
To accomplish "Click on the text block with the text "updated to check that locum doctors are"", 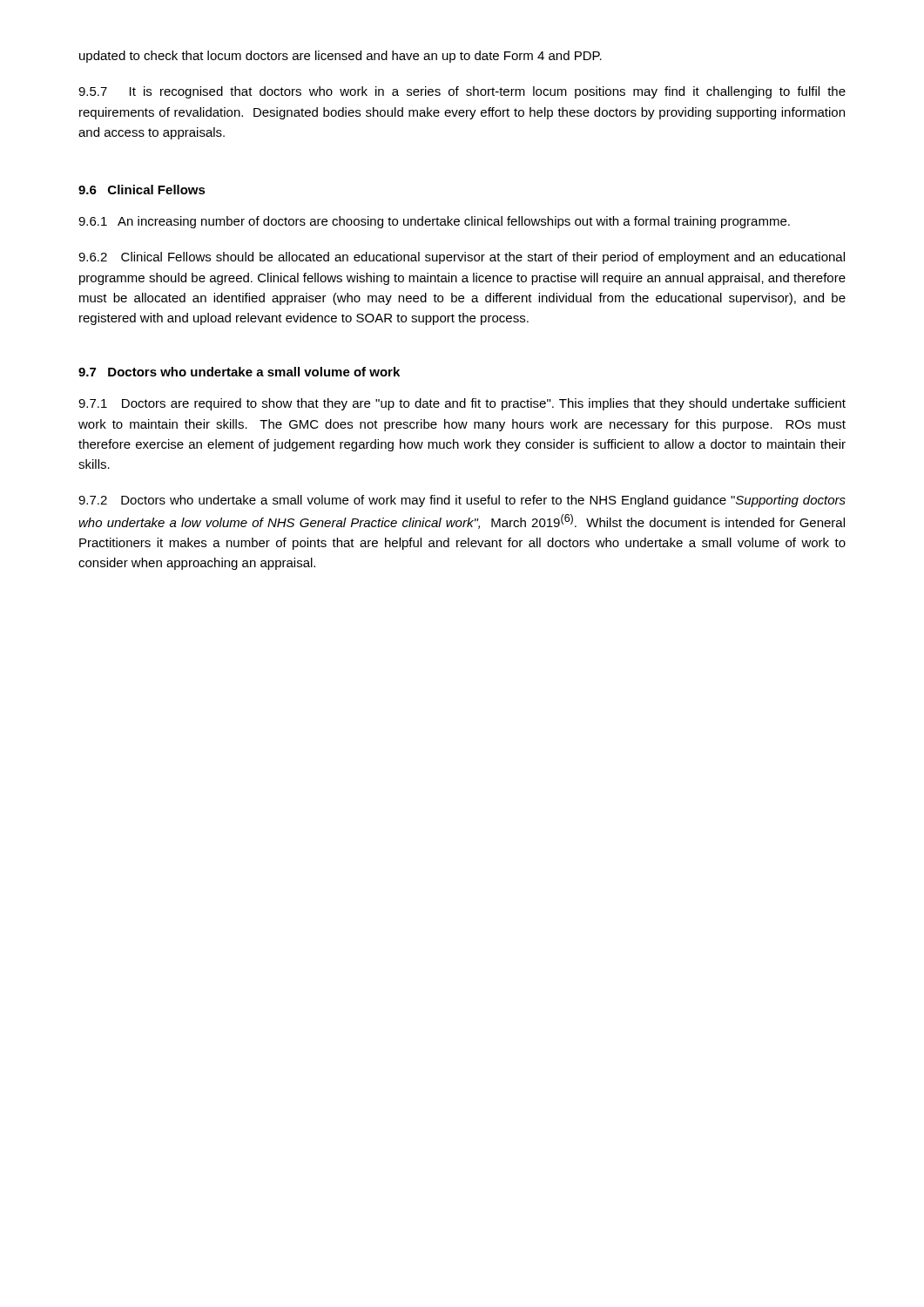I will (340, 55).
